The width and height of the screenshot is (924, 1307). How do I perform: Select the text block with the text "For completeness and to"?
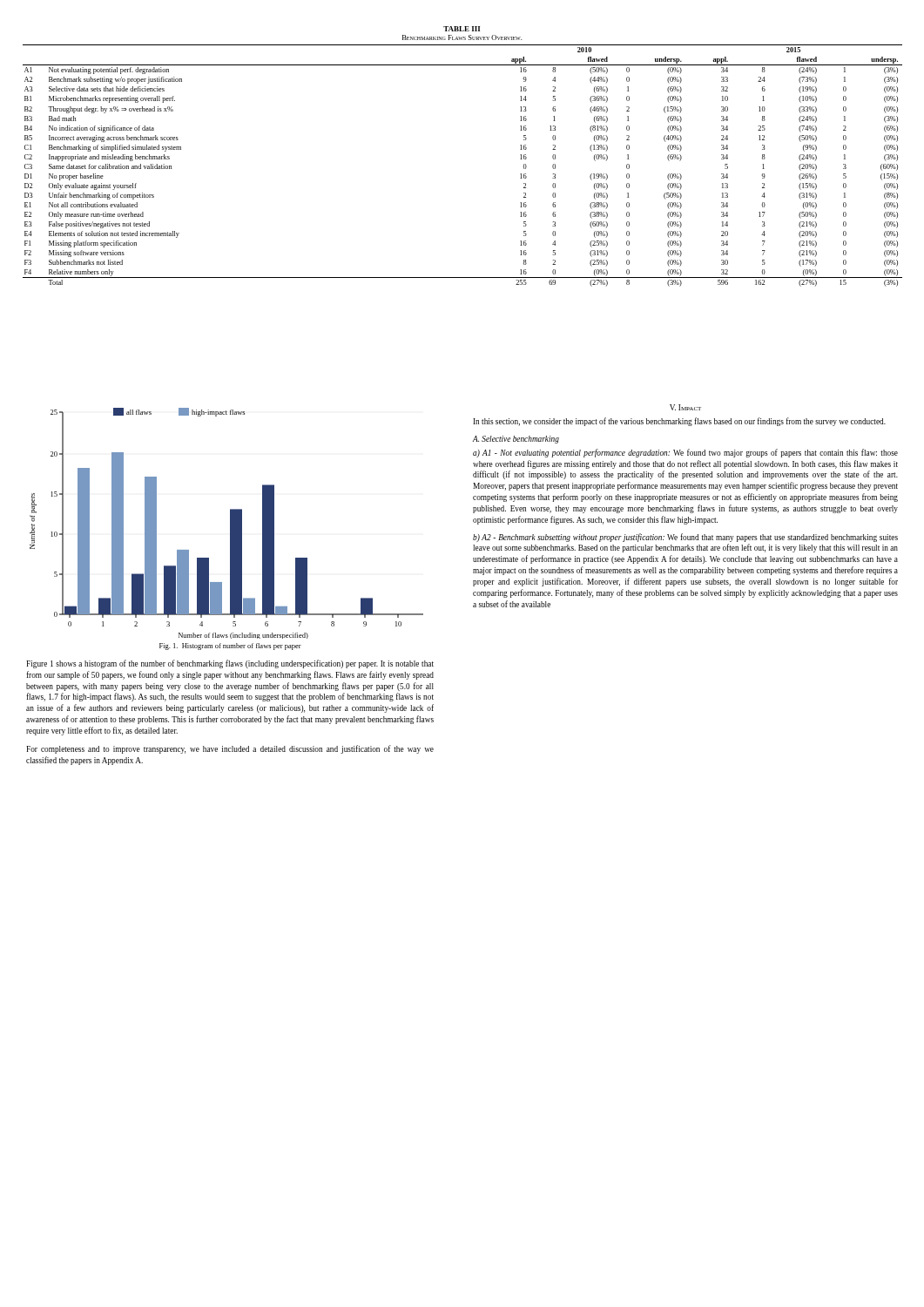tap(230, 755)
